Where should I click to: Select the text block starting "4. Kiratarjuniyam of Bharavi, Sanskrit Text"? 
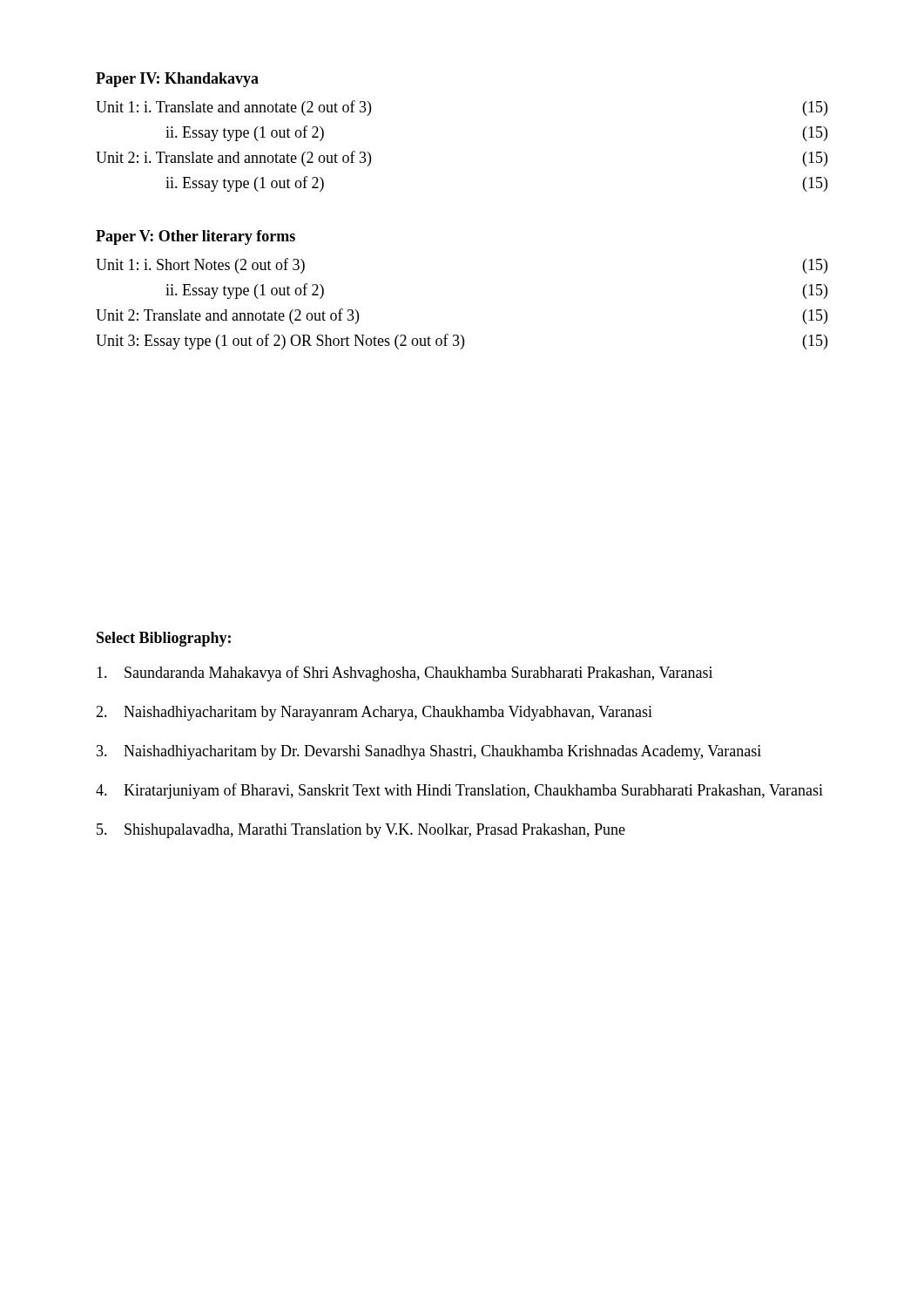pyautogui.click(x=459, y=791)
